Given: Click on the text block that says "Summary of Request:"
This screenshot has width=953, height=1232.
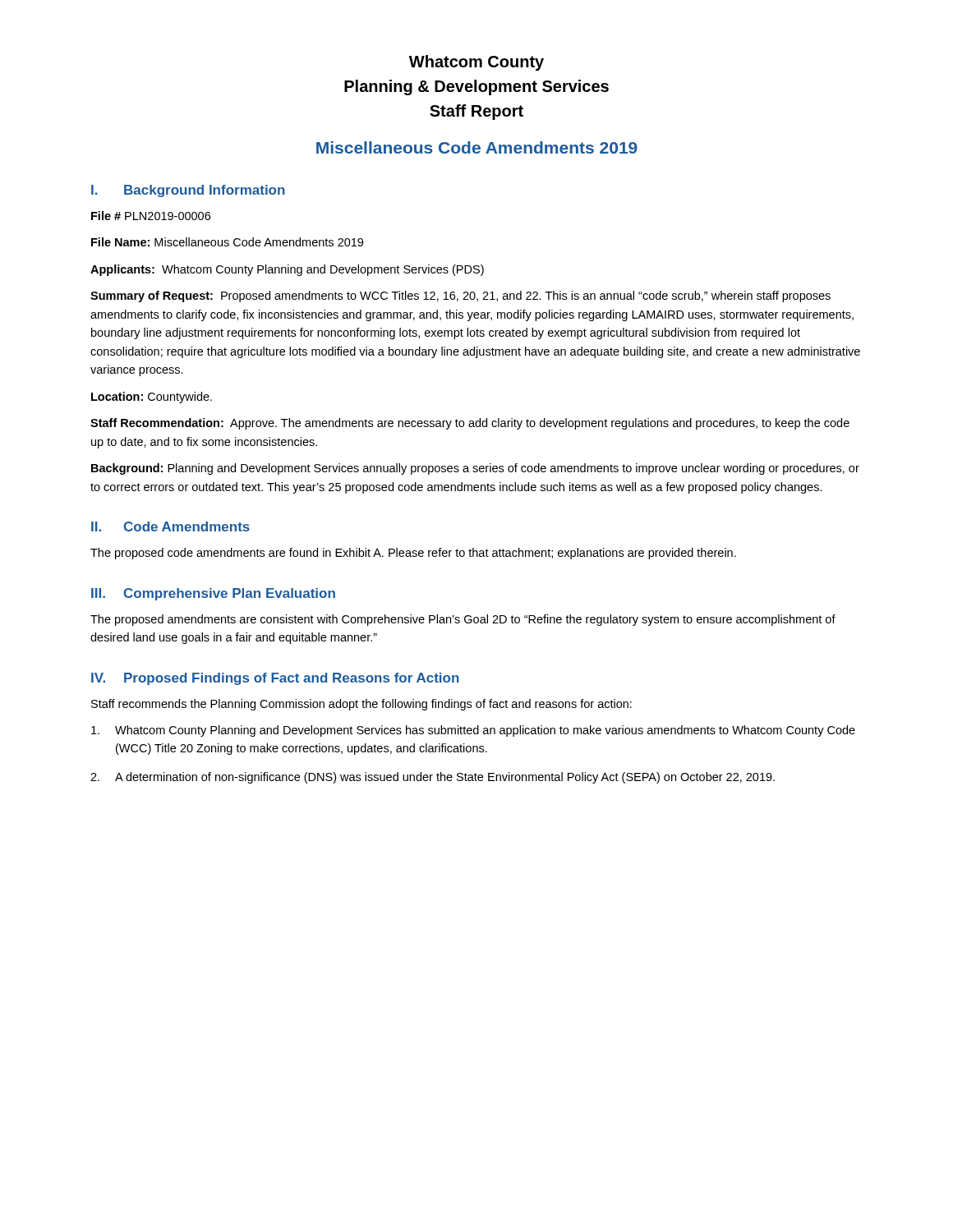Looking at the screenshot, I should pyautogui.click(x=475, y=333).
